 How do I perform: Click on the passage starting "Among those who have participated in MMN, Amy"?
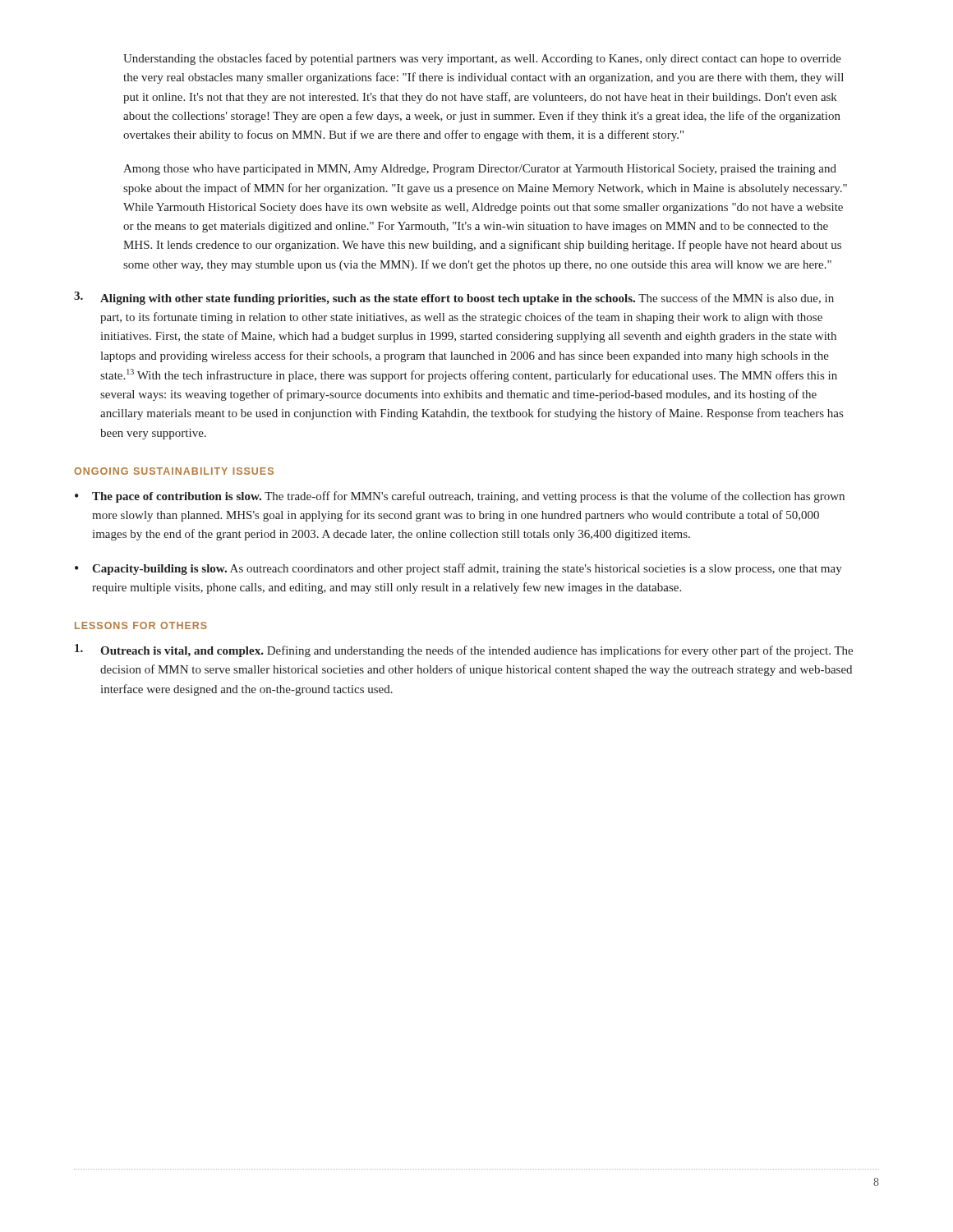[x=485, y=216]
